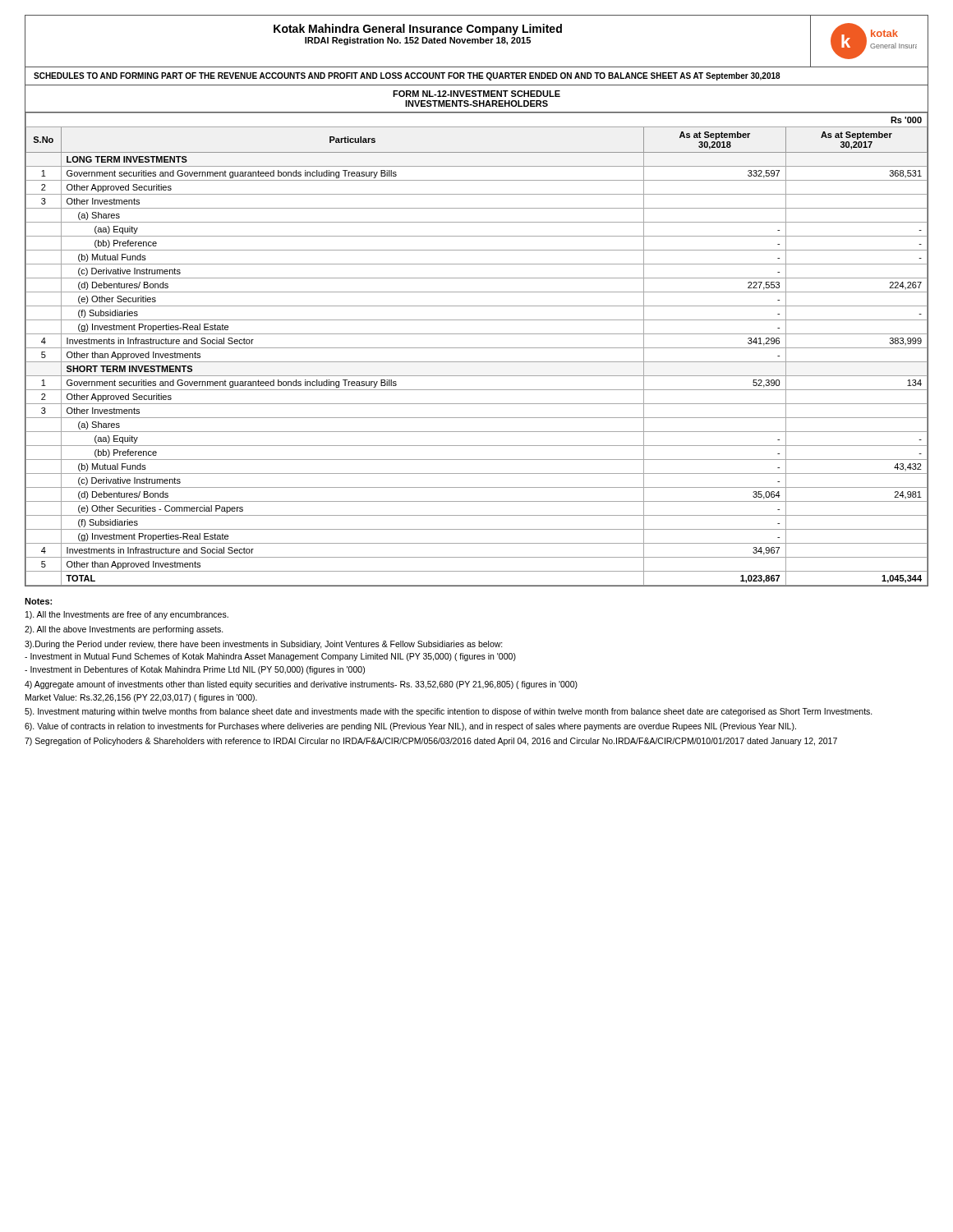Click on the list item that reads "7) Segregation of Policyhoders & Shareholders with"
Screen dimensions: 1232x953
tap(431, 741)
